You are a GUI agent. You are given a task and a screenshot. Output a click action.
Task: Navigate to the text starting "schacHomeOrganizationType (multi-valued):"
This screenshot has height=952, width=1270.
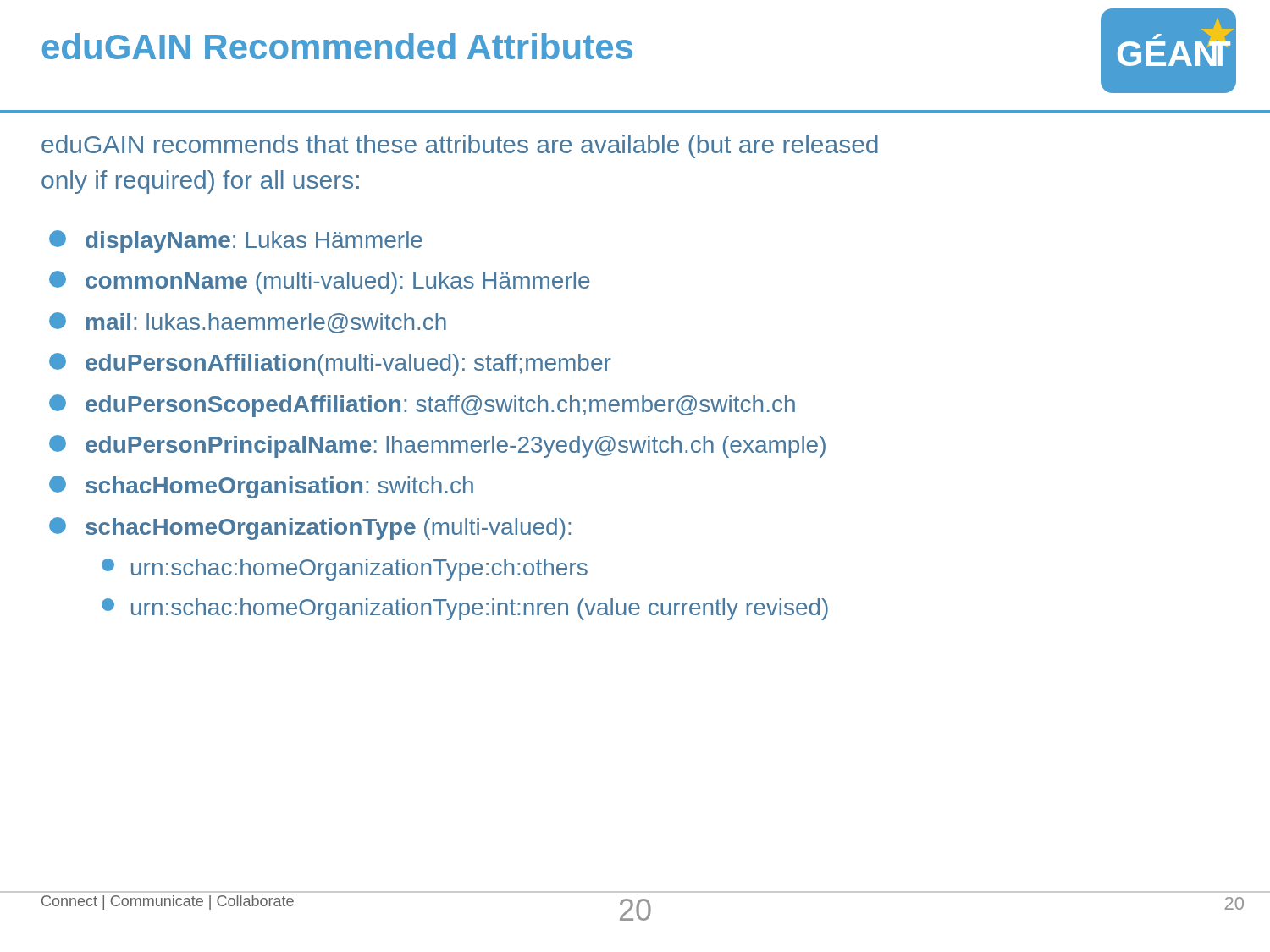tap(311, 527)
